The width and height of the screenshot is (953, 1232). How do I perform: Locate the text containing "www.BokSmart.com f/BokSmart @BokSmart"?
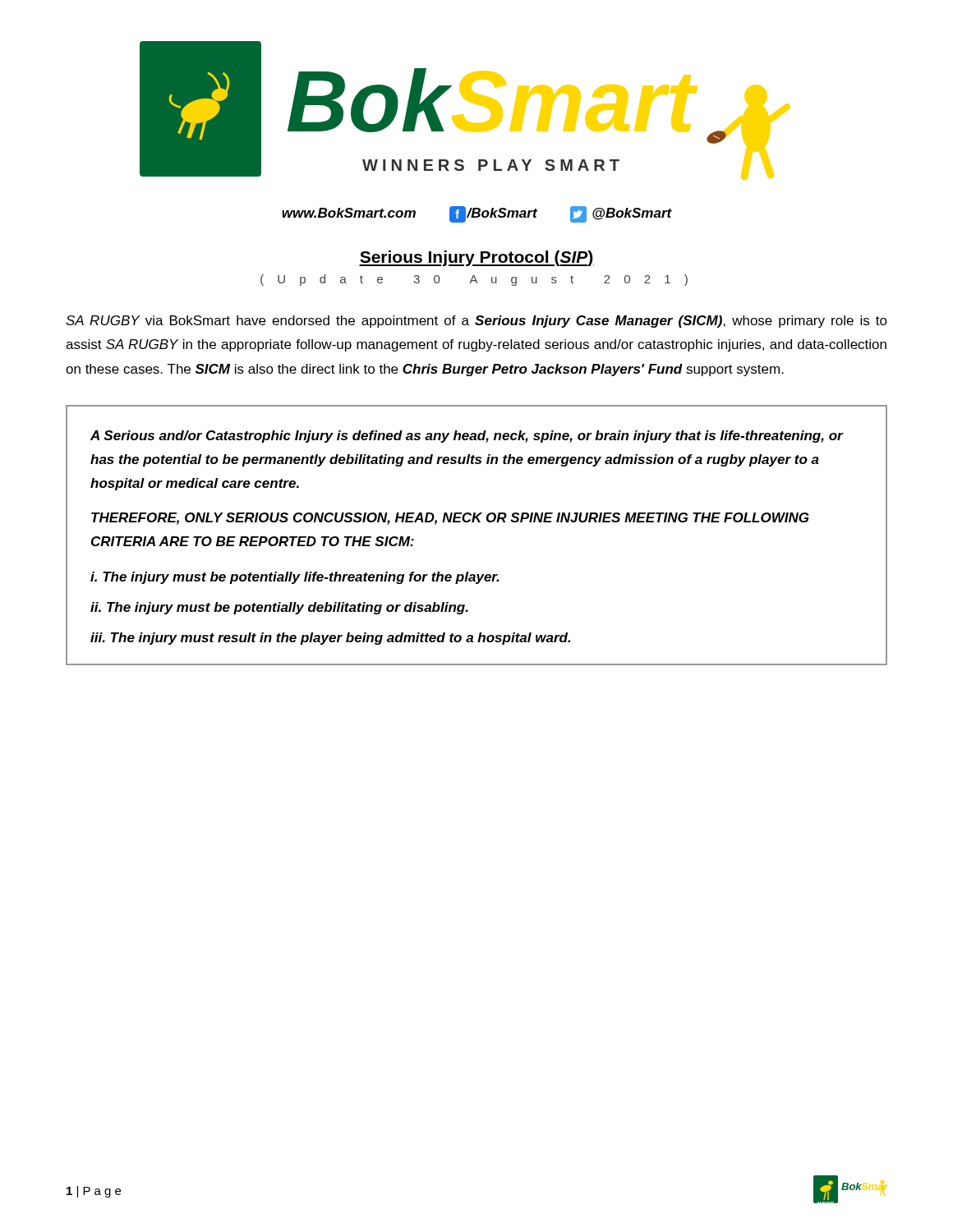(476, 214)
